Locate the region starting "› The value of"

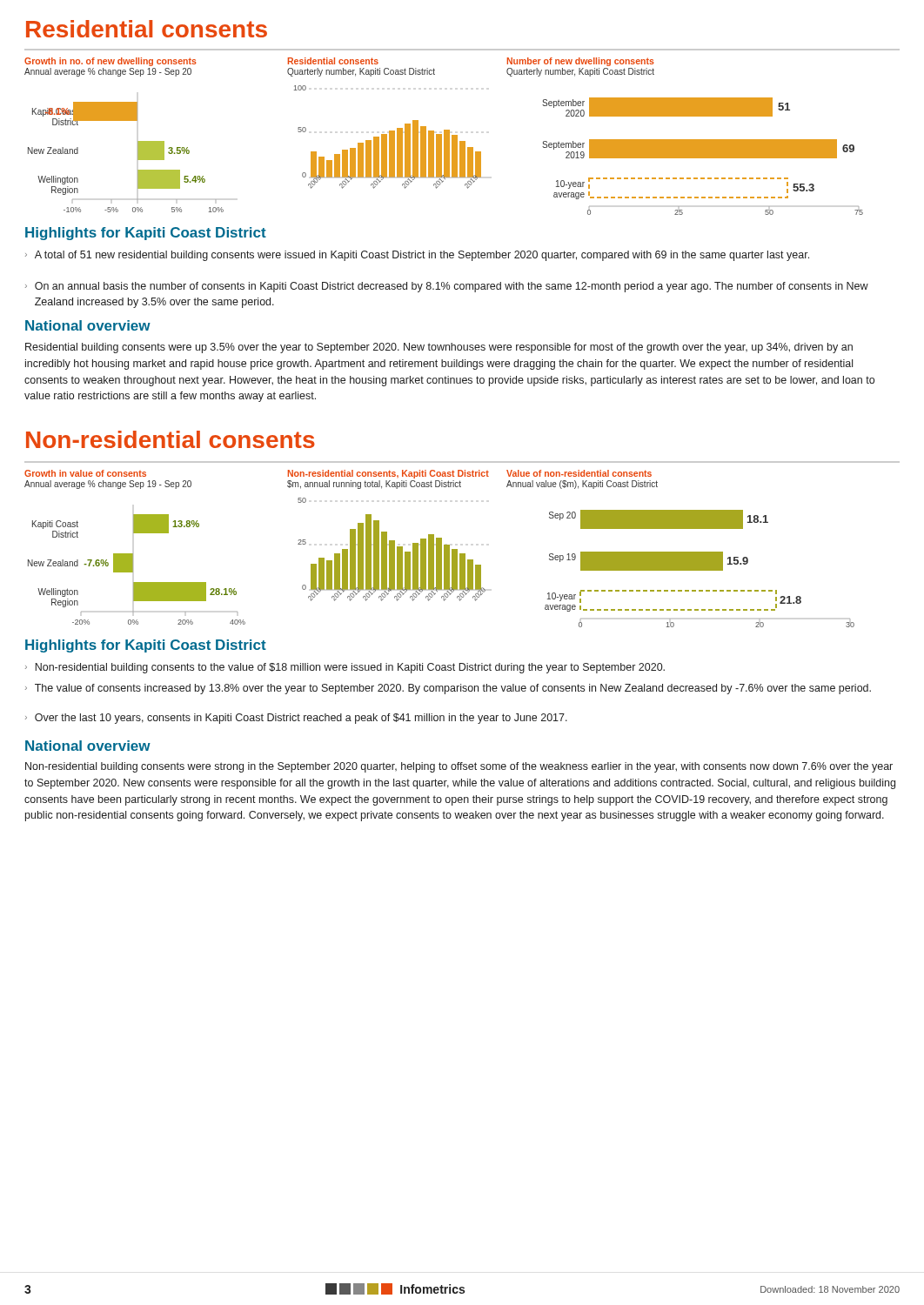448,688
